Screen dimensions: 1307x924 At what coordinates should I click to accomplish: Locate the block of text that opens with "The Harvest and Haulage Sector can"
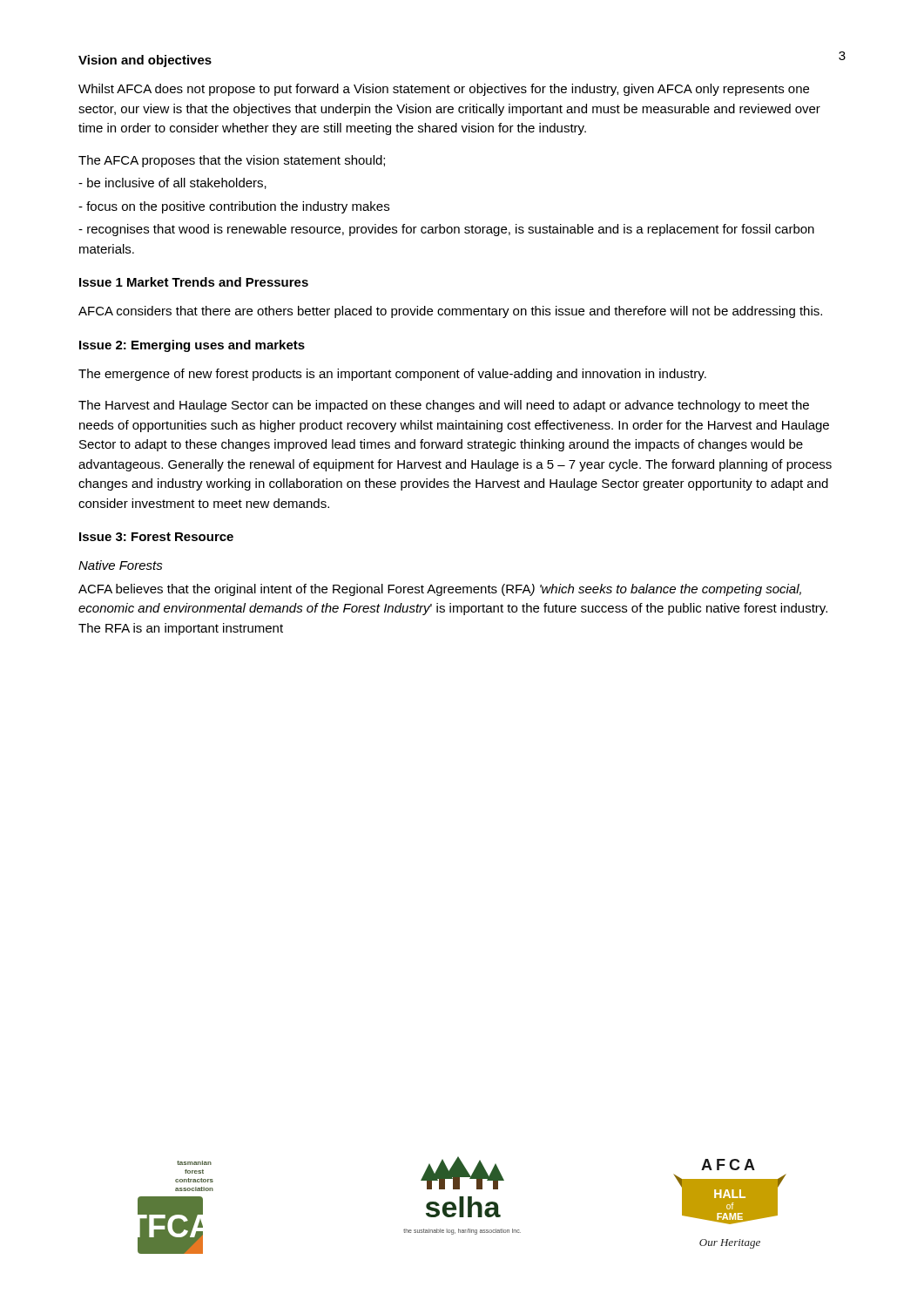coord(455,454)
